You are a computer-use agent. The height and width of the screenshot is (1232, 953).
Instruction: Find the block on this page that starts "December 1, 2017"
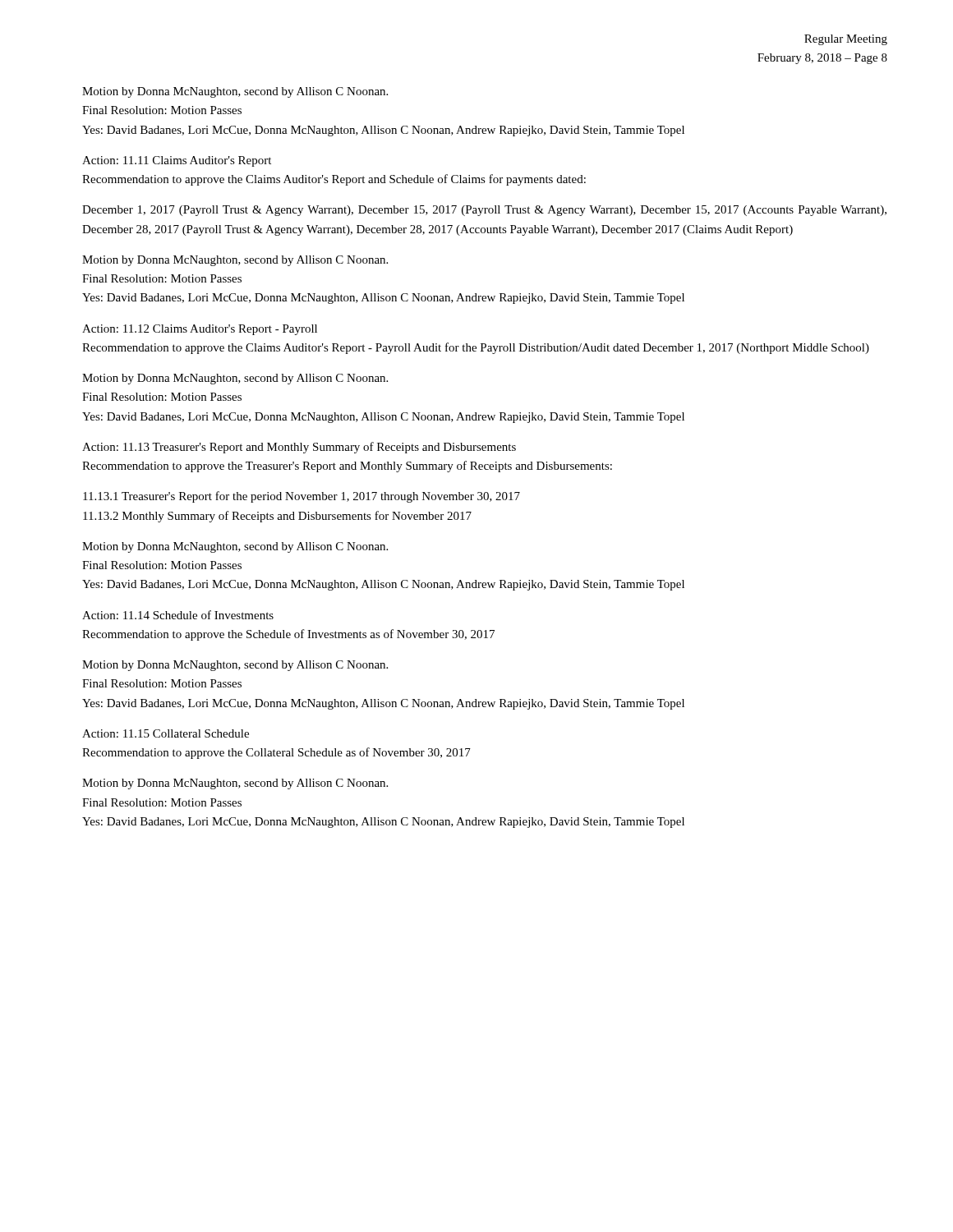pyautogui.click(x=485, y=220)
